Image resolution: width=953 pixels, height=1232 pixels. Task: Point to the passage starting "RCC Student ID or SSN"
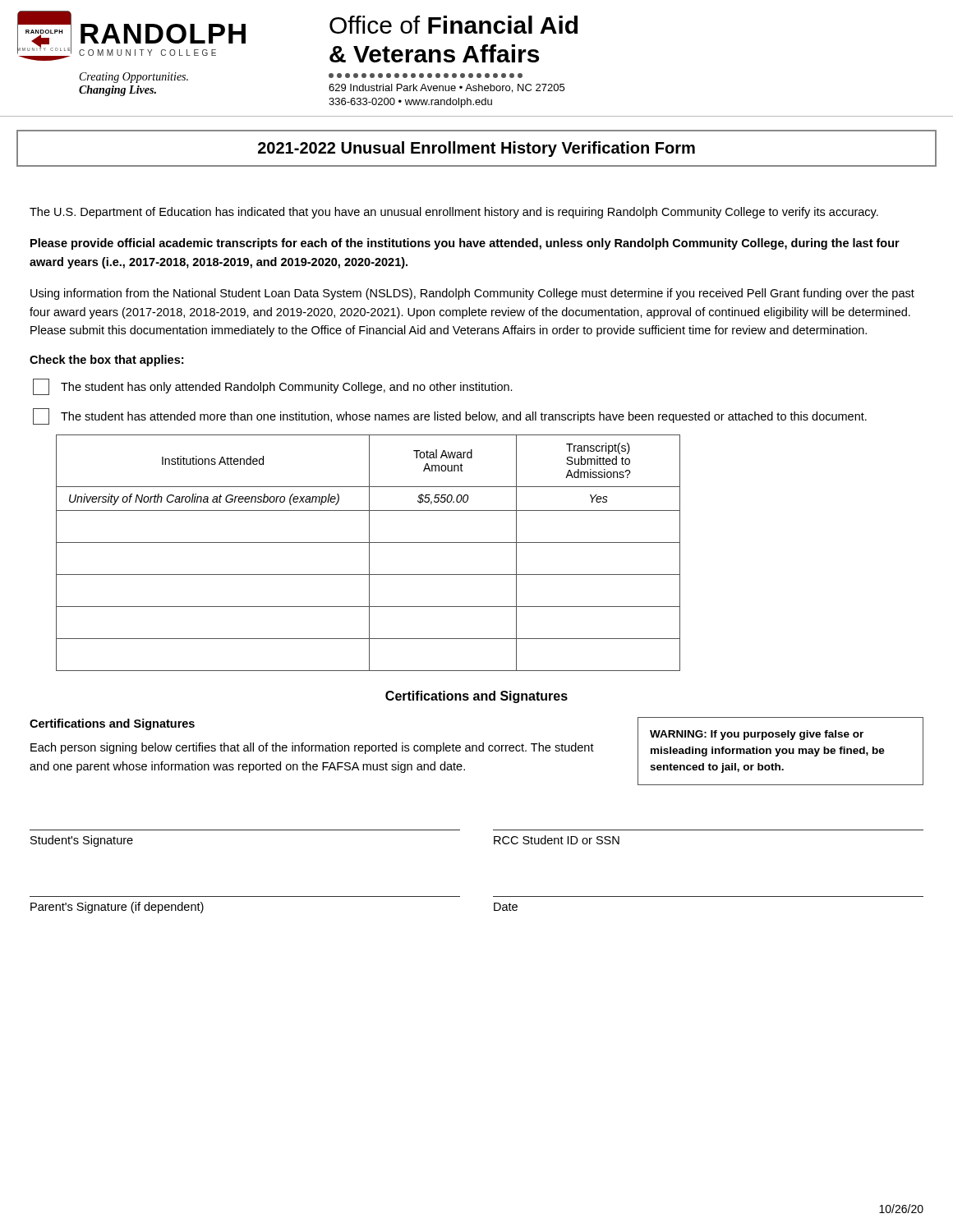pos(556,840)
